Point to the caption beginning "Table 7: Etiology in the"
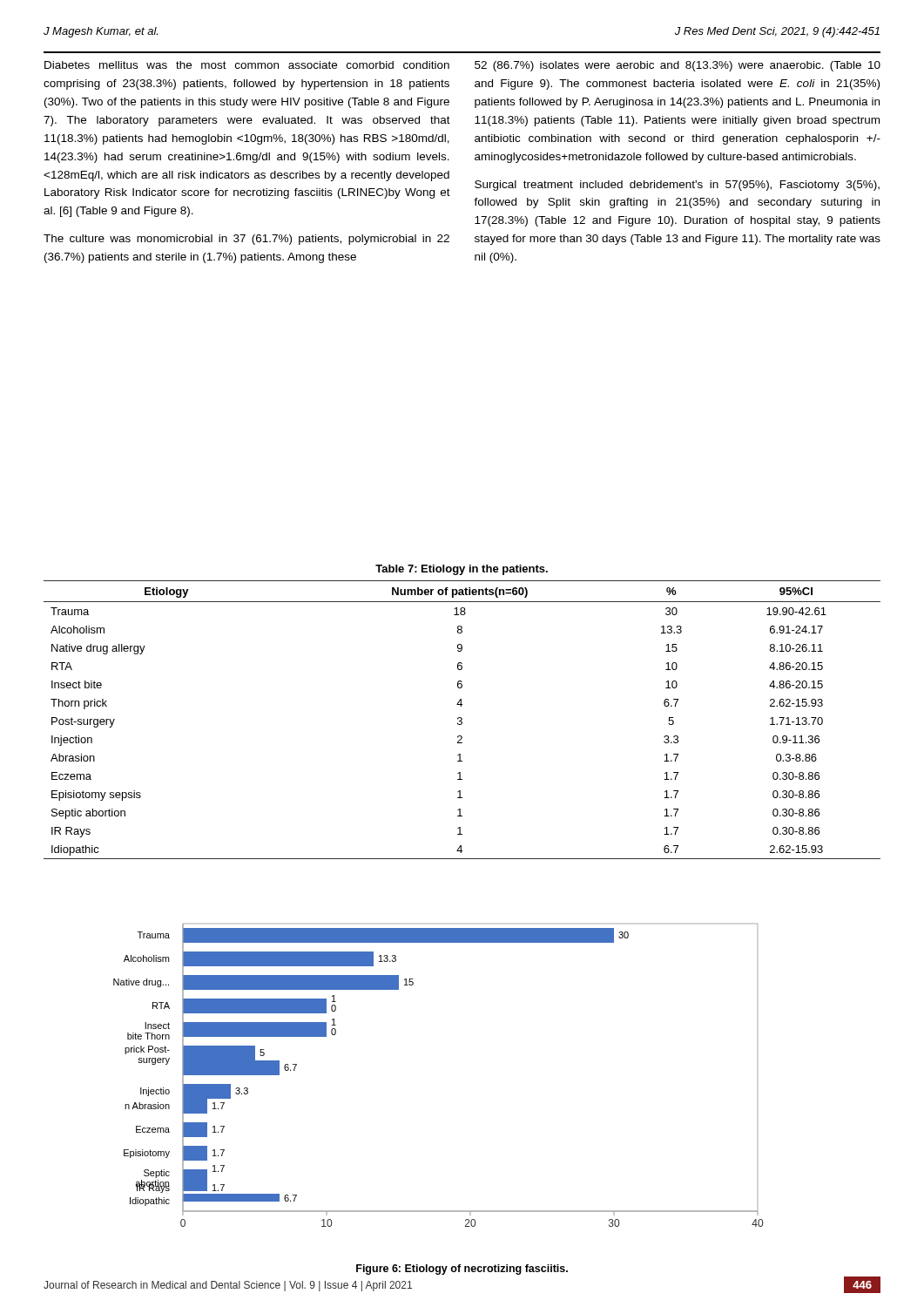Screen dimensions: 1307x924 (462, 569)
